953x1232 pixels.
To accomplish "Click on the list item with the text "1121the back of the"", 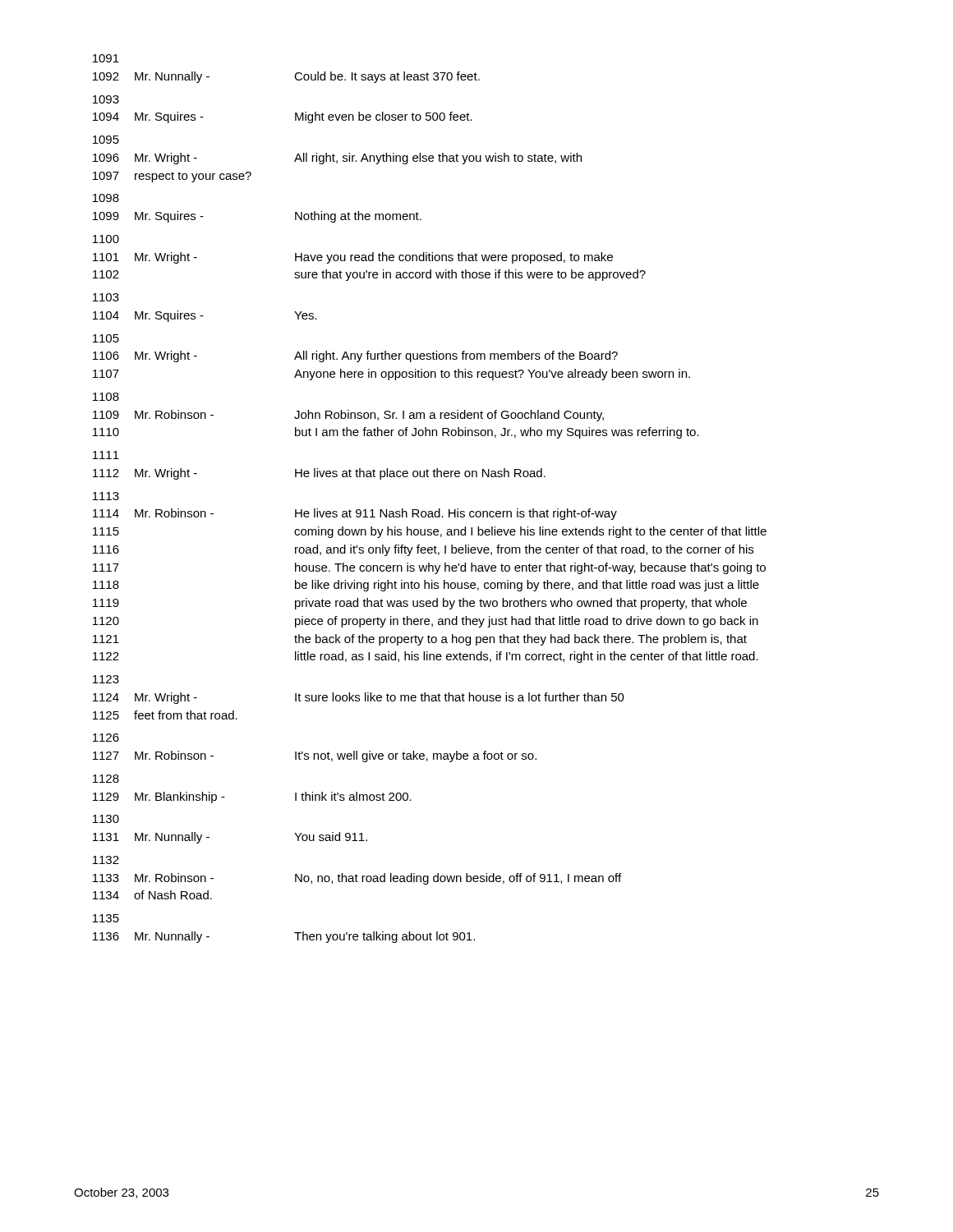I will 476,638.
